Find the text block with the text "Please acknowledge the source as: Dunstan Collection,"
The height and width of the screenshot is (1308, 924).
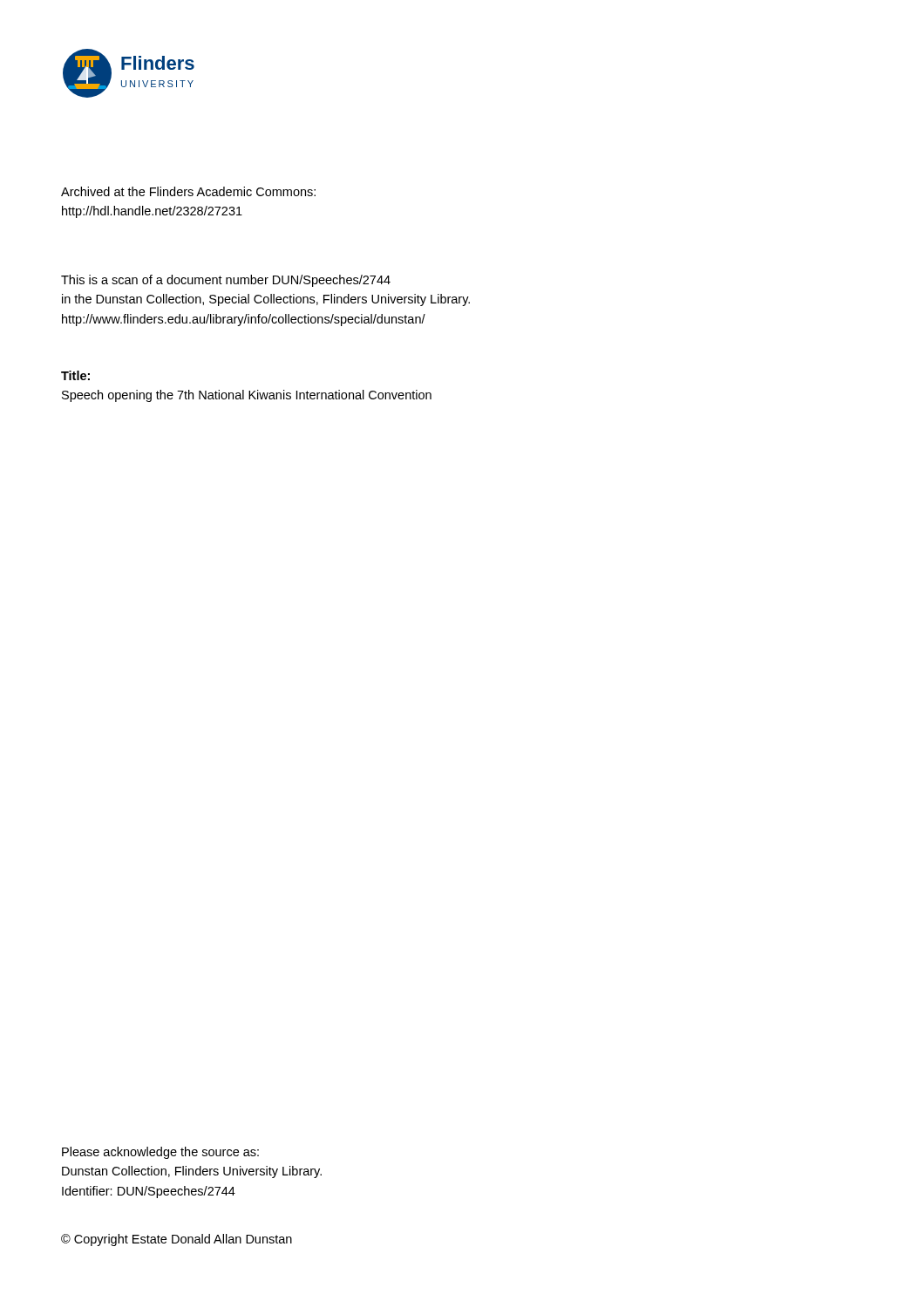pos(192,1172)
